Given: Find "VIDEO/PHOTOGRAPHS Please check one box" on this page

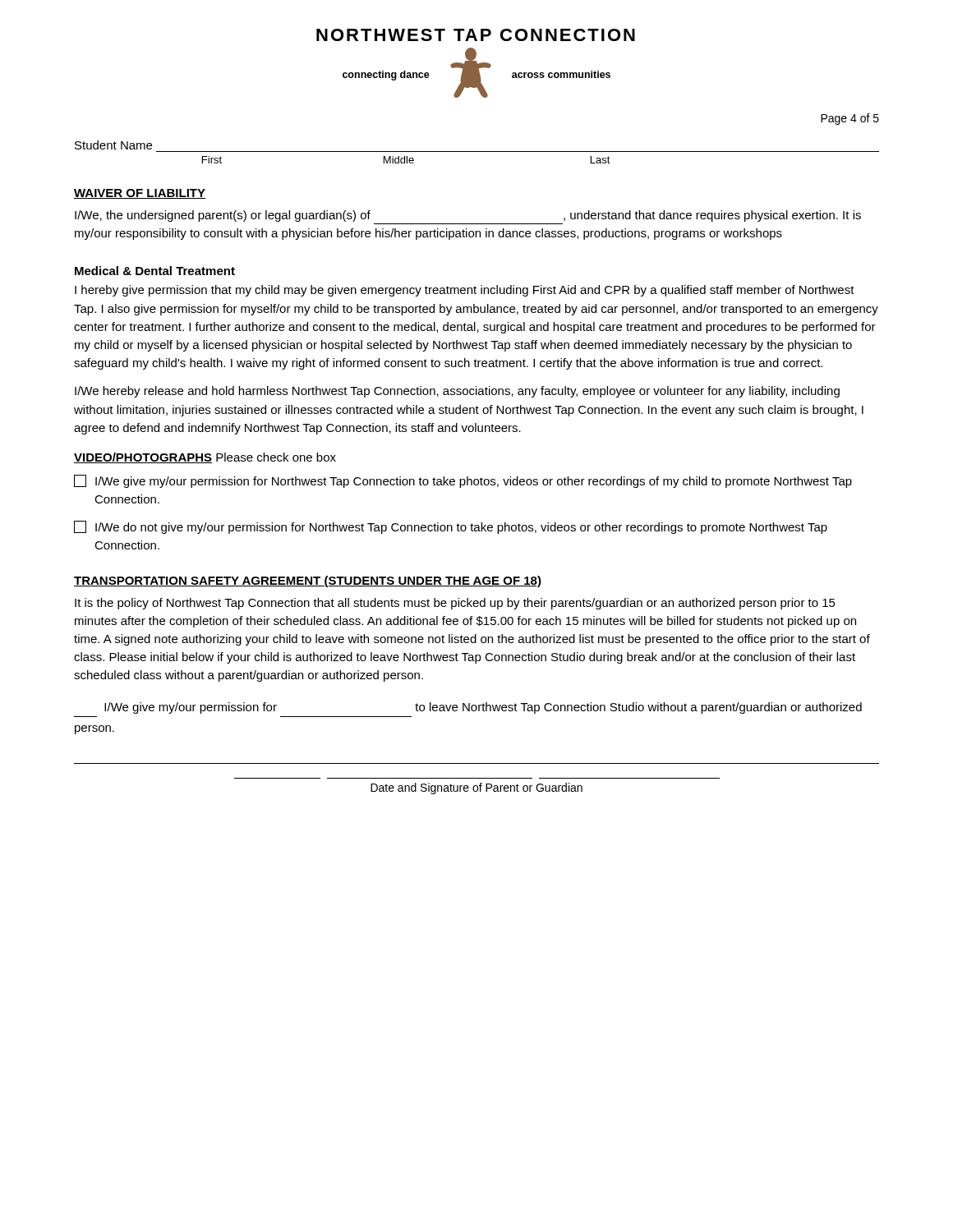Looking at the screenshot, I should click(x=205, y=457).
